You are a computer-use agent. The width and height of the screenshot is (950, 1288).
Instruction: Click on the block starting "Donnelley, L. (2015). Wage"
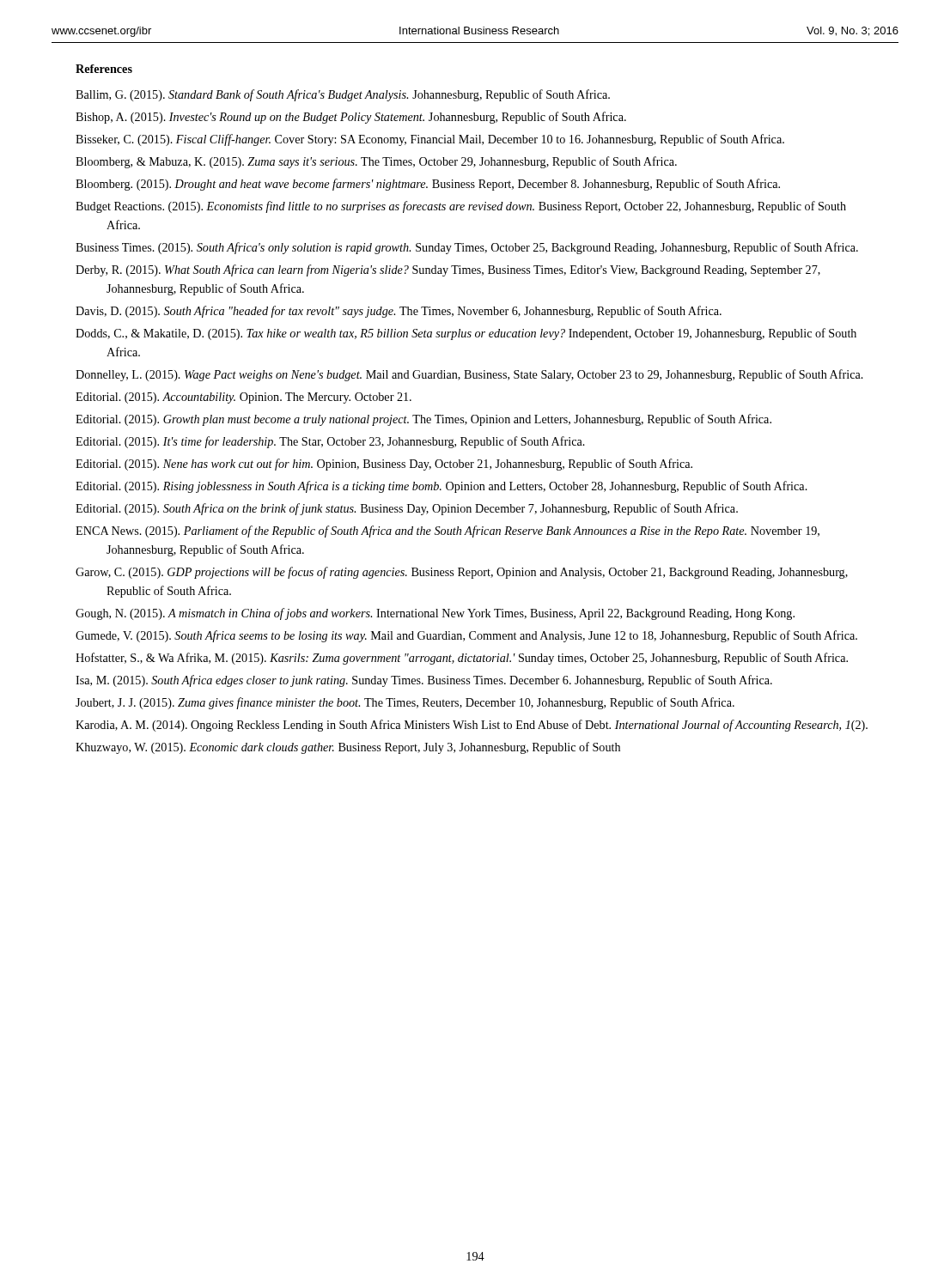pos(470,374)
